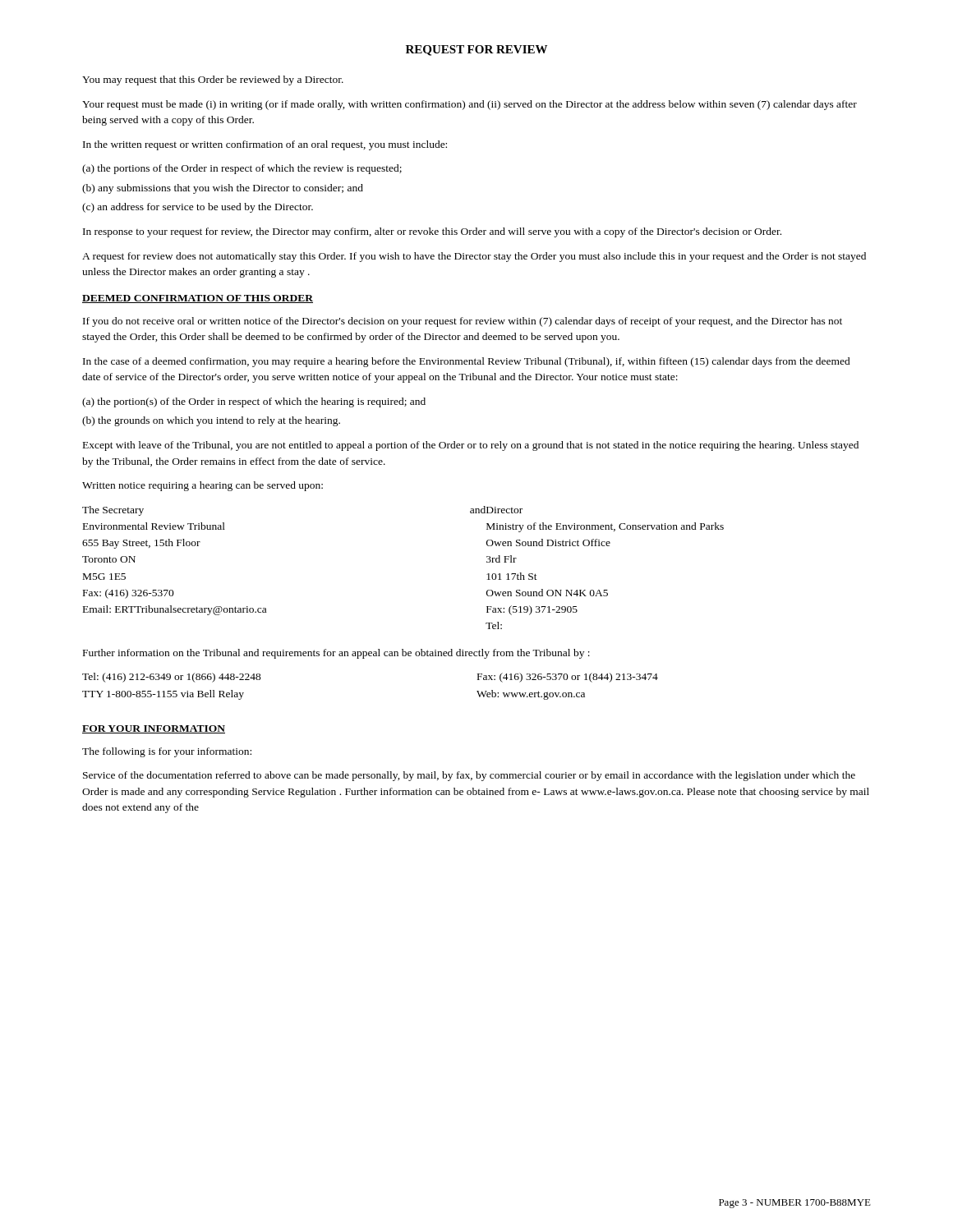Screen dimensions: 1232x953
Task: Click on the text that says "The following is for your information:"
Action: (167, 751)
